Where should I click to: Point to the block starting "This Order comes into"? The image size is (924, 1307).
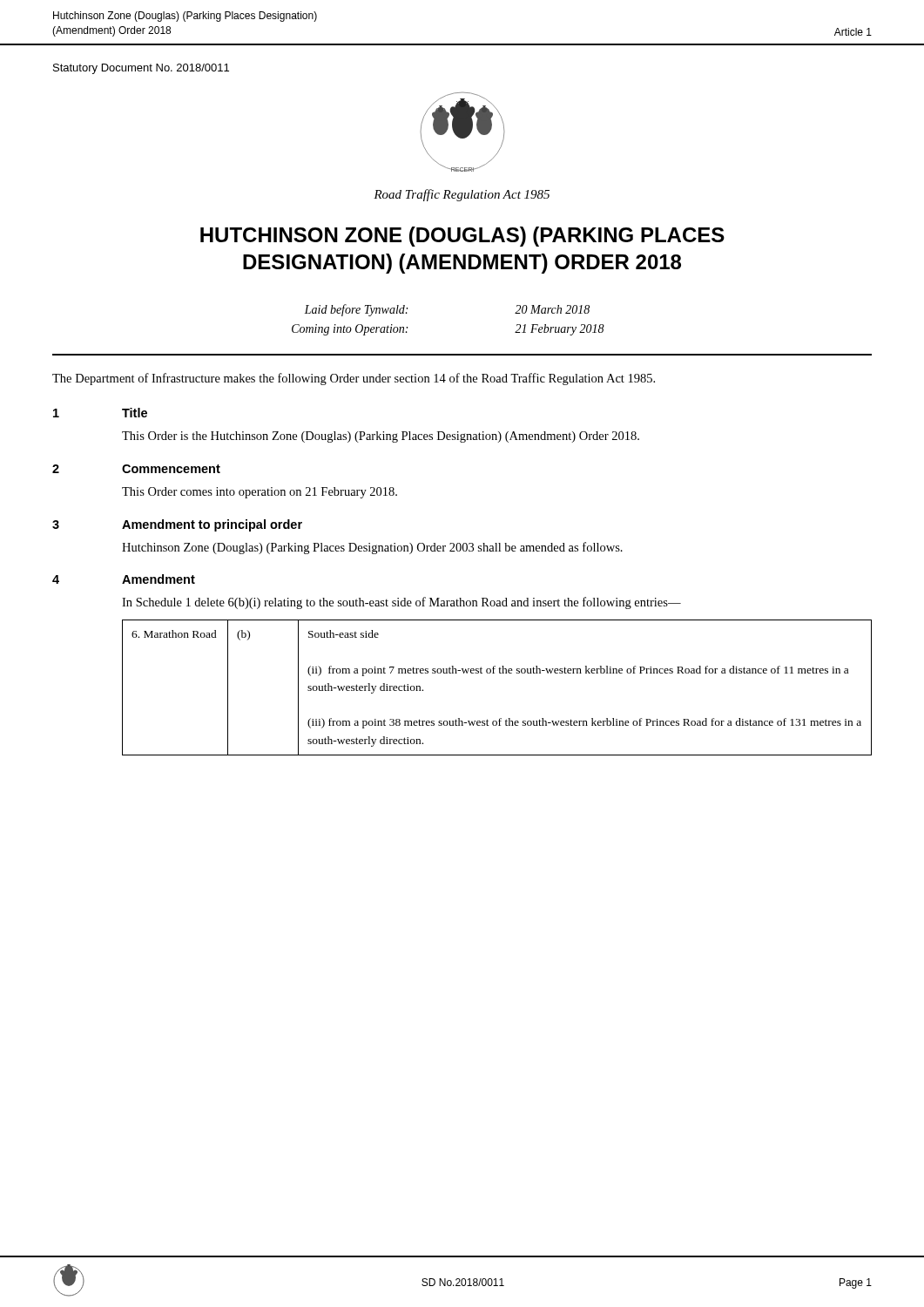point(260,491)
